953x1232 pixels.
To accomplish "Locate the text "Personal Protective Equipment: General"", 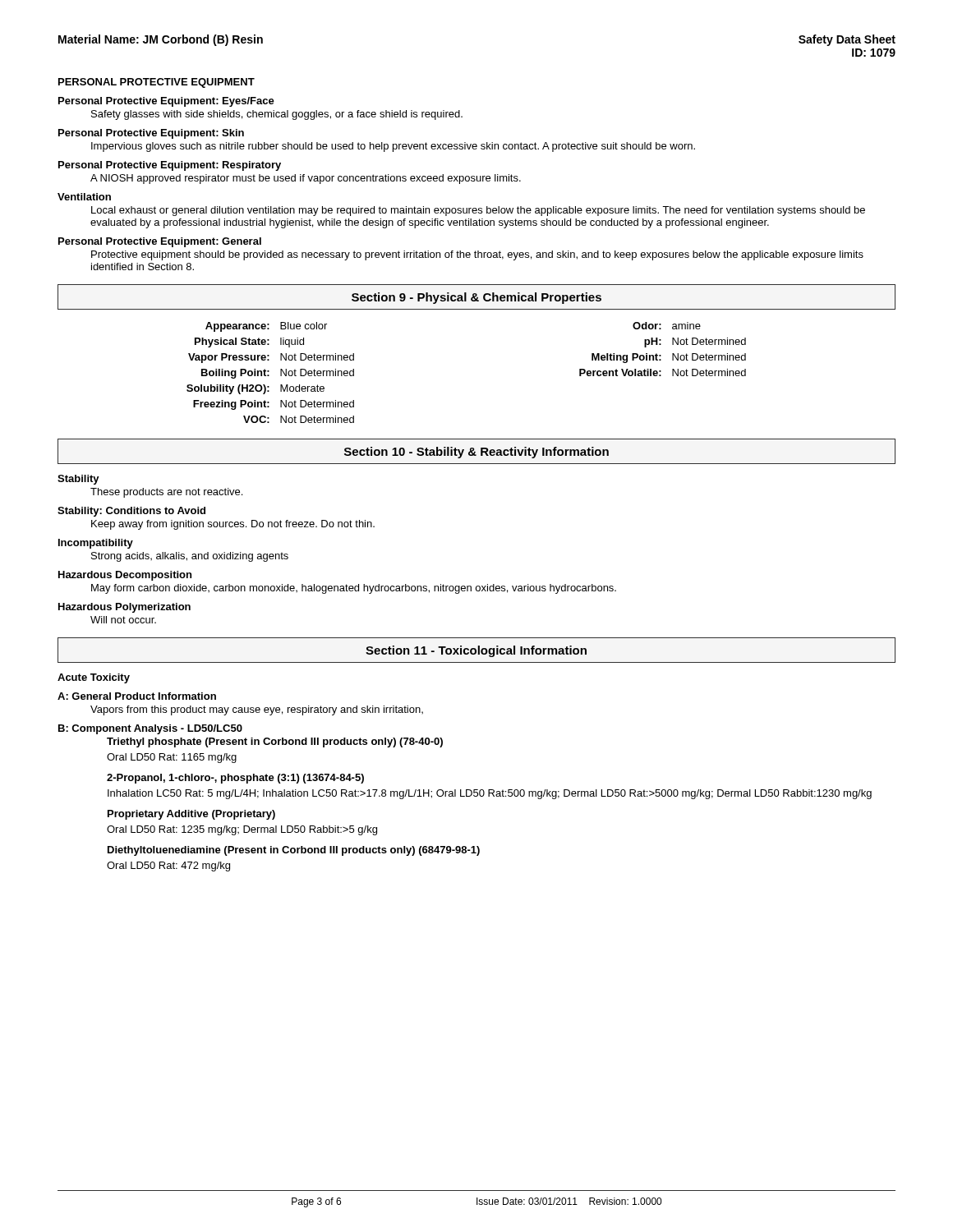I will [160, 241].
